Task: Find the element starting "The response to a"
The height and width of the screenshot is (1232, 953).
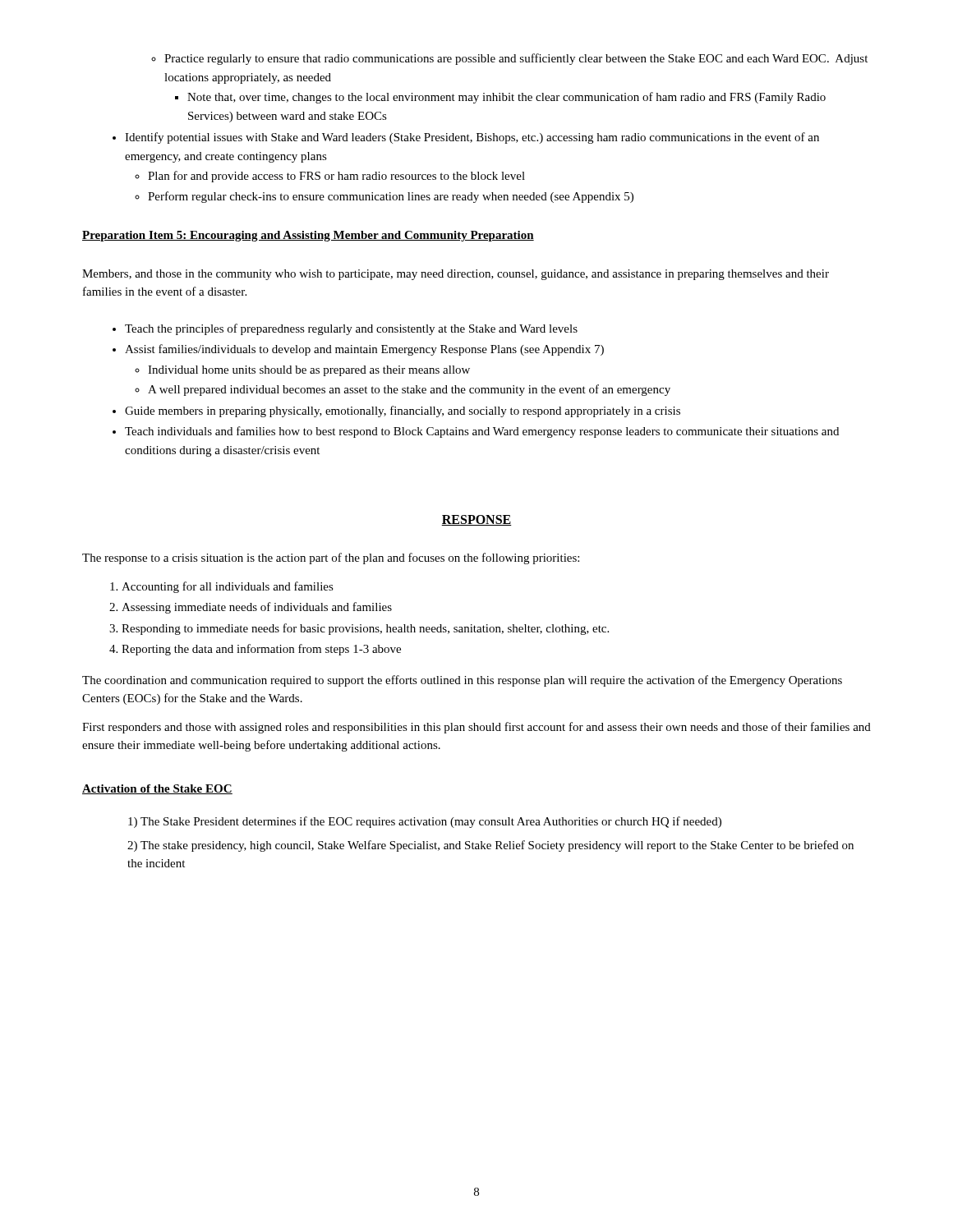Action: (331, 558)
